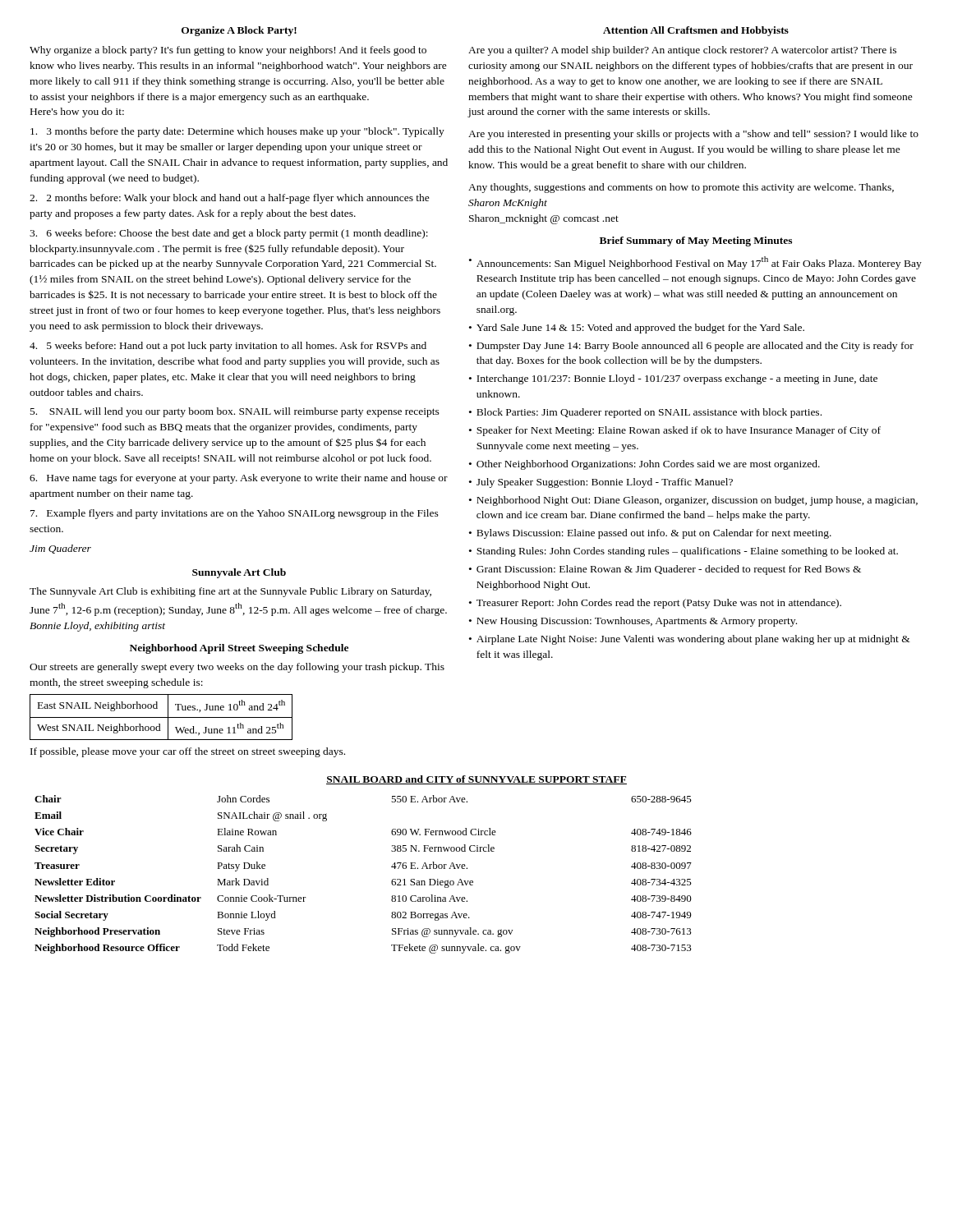Screen dimensions: 1232x953
Task: Find the list item containing "•Grant Discussion: Elaine Rowan & Jim Quaderer"
Action: point(696,577)
